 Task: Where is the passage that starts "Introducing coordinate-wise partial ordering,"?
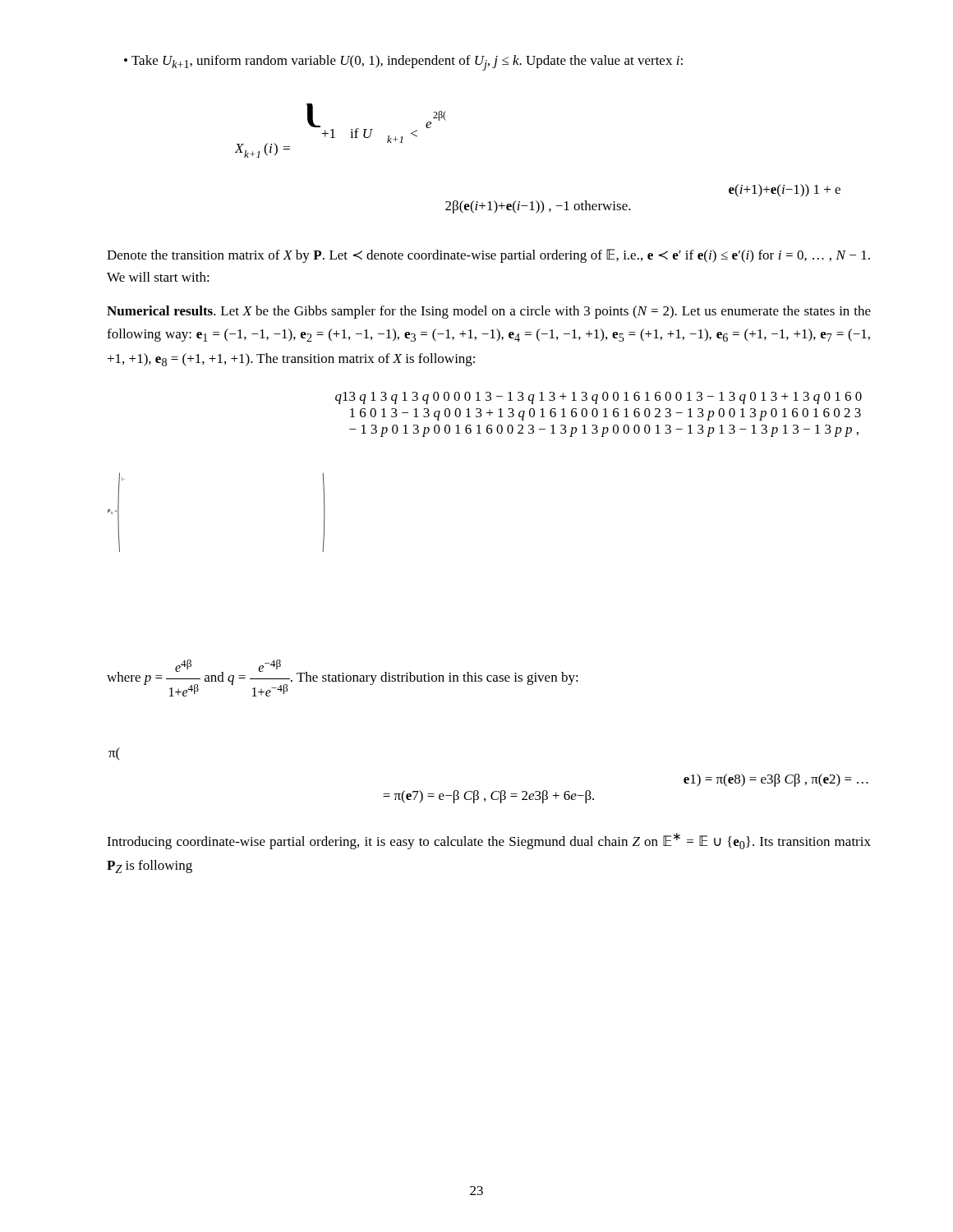(x=489, y=853)
